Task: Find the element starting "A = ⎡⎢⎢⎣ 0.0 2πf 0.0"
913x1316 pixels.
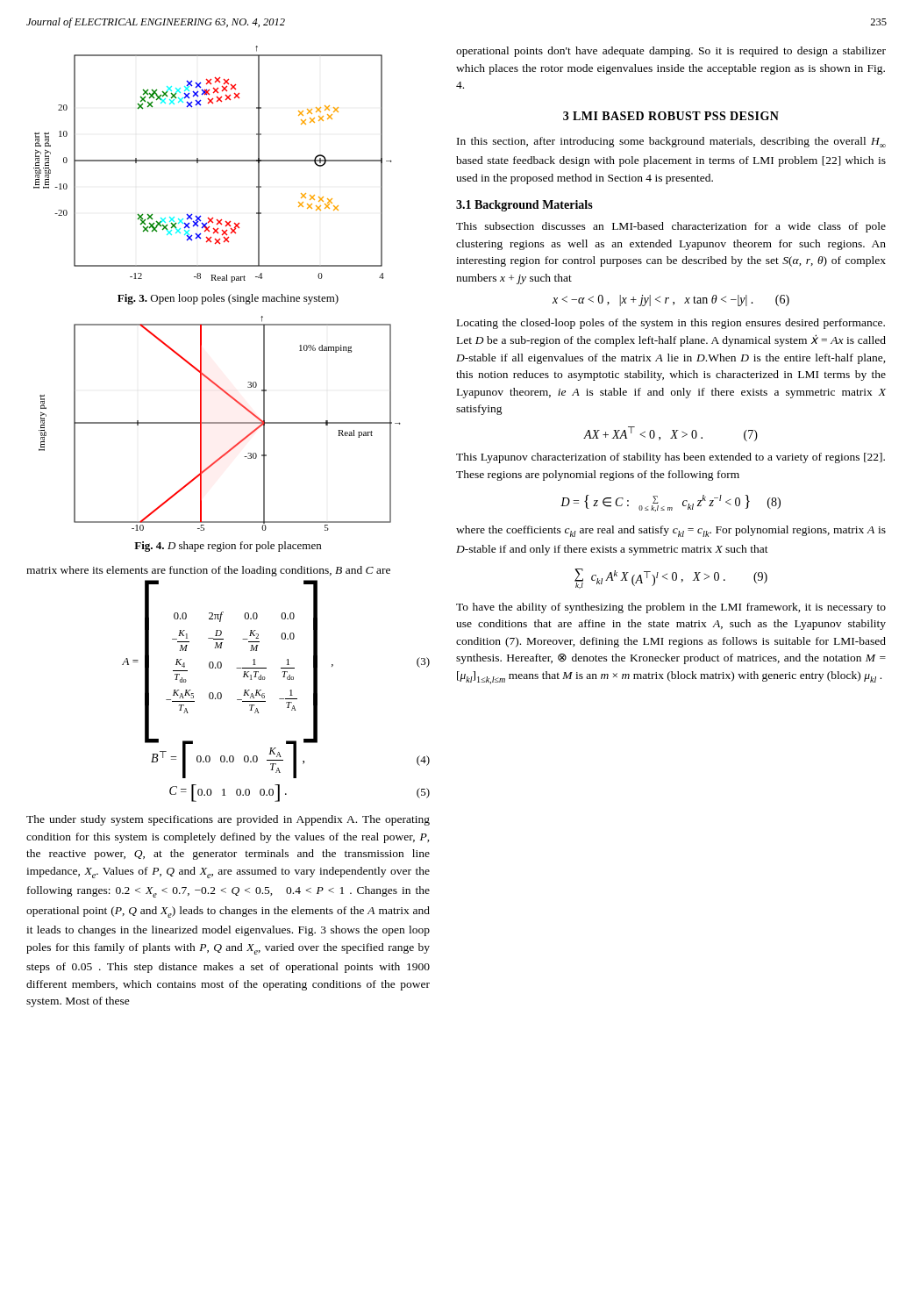Action: 276,661
